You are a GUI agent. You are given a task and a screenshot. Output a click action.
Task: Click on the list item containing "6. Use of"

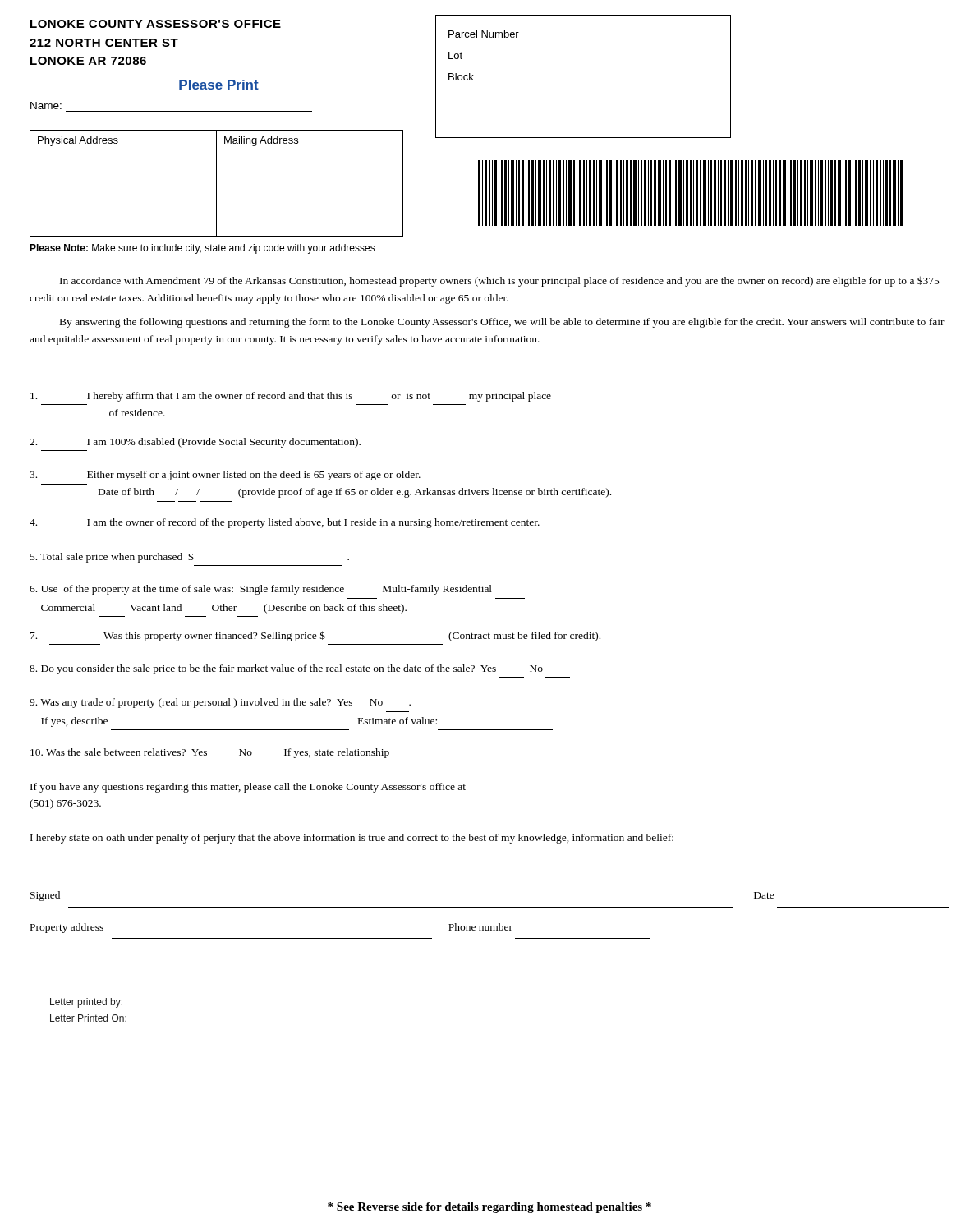click(277, 598)
